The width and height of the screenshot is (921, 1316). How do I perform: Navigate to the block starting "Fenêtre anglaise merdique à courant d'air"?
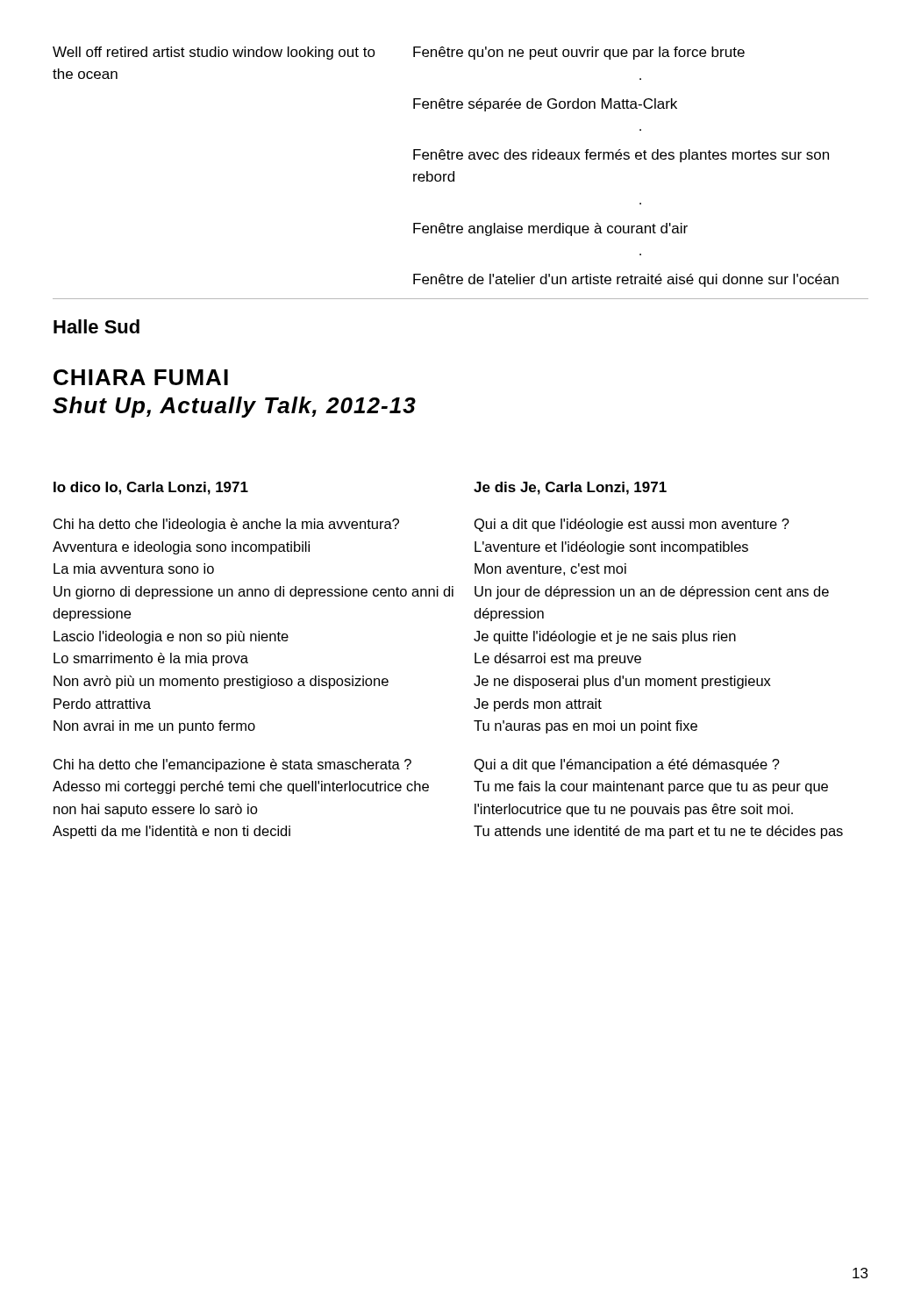point(550,228)
